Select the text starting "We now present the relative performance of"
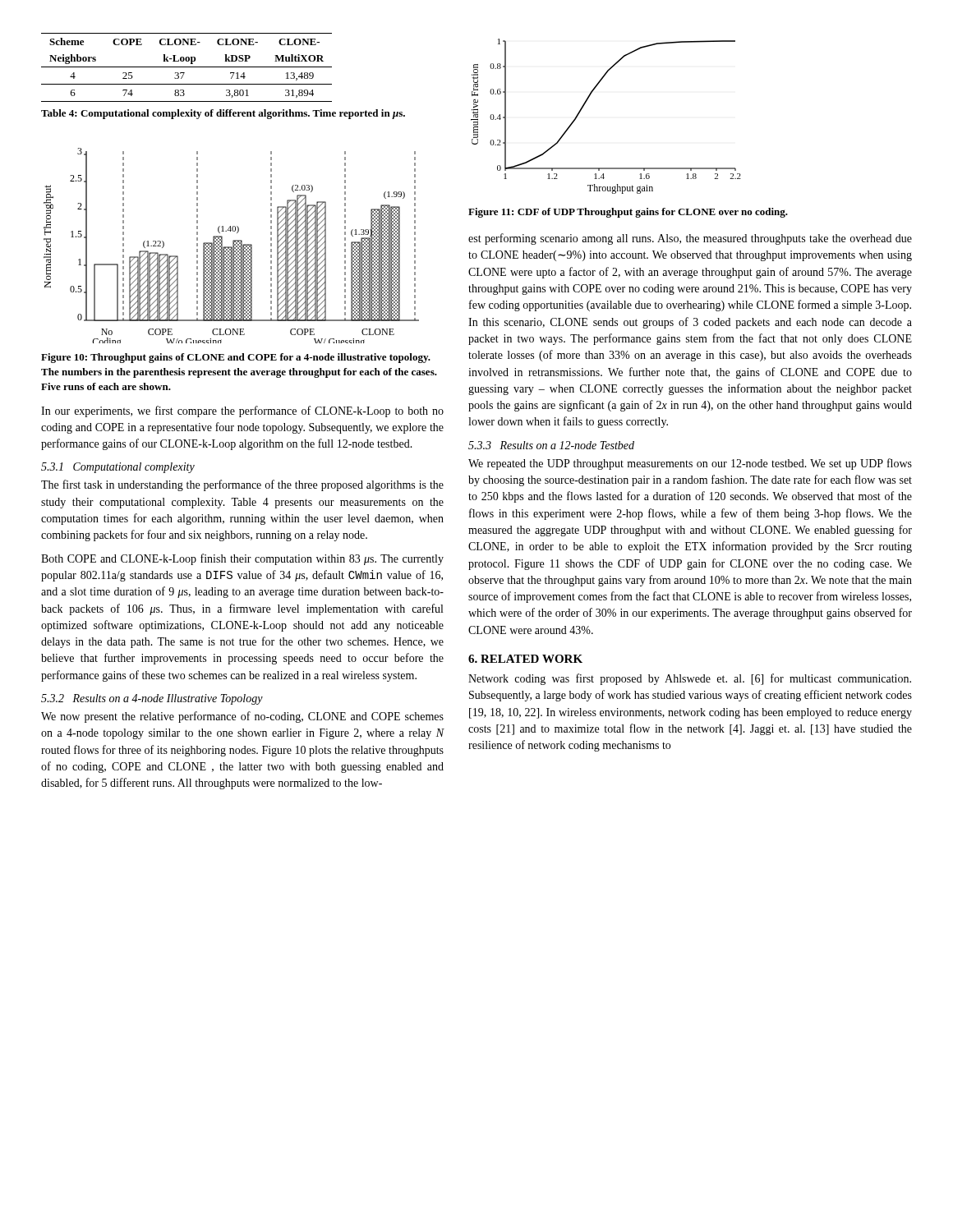 coord(242,750)
